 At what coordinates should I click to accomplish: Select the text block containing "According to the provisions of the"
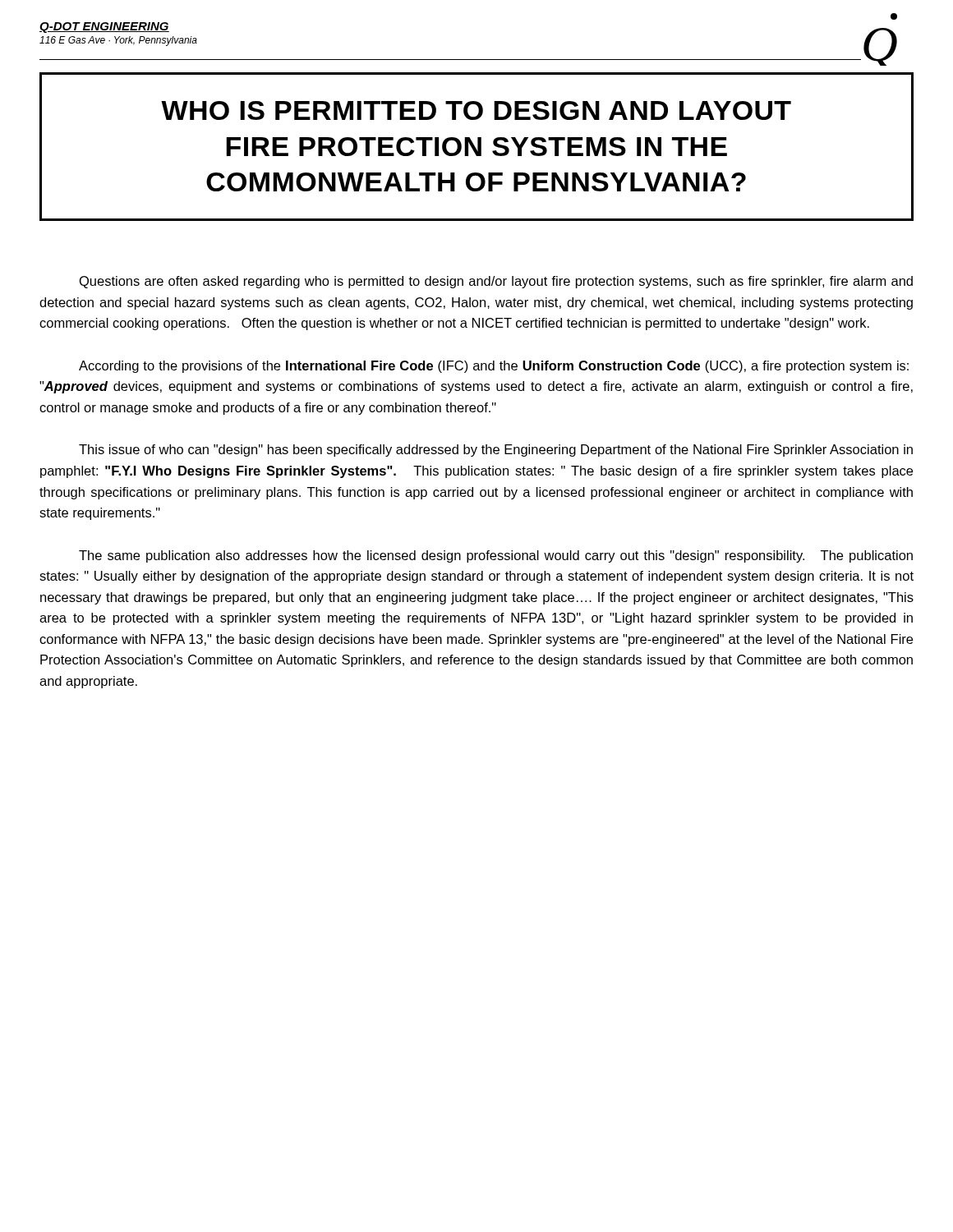pos(476,386)
